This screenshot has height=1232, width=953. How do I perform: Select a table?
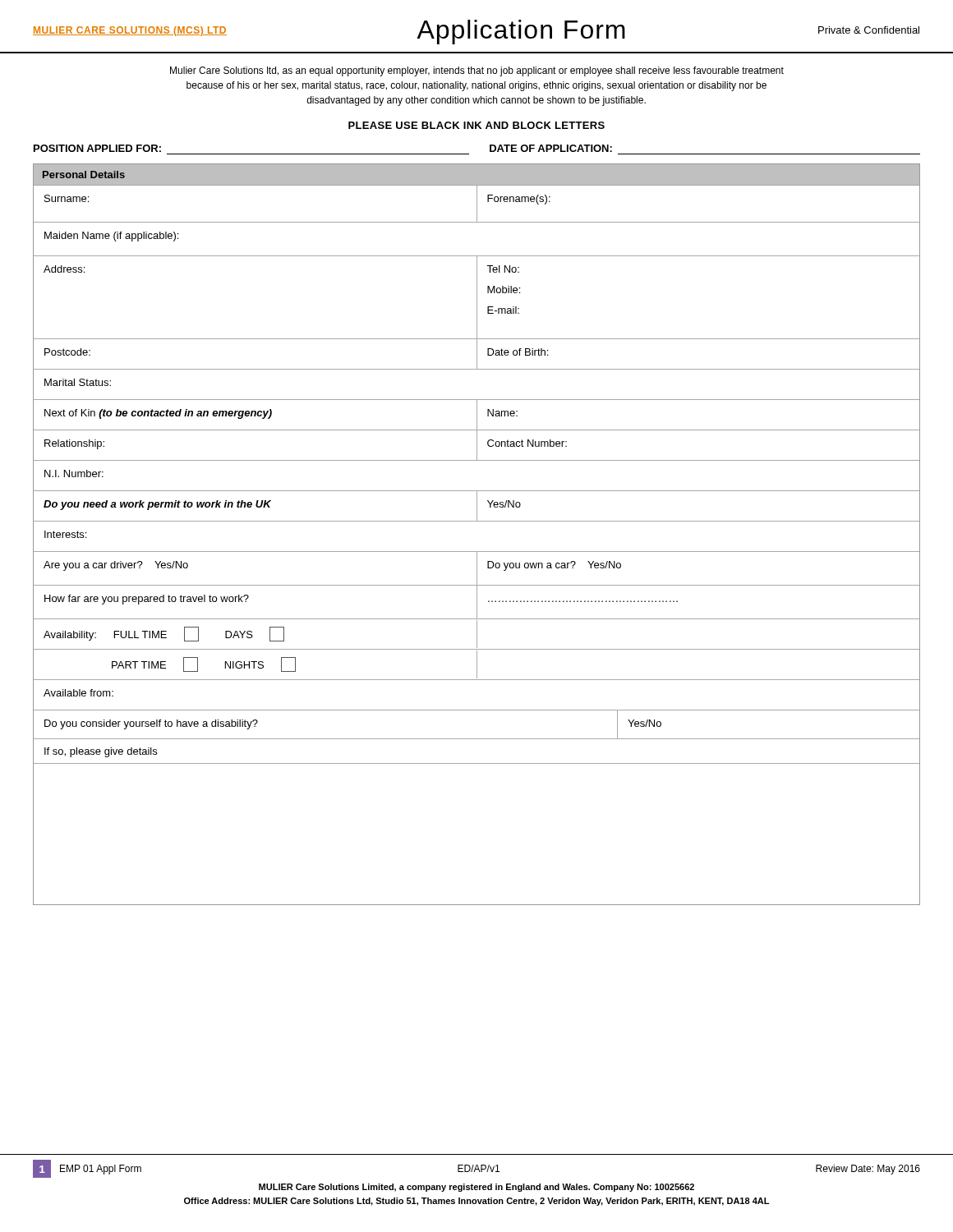click(476, 534)
